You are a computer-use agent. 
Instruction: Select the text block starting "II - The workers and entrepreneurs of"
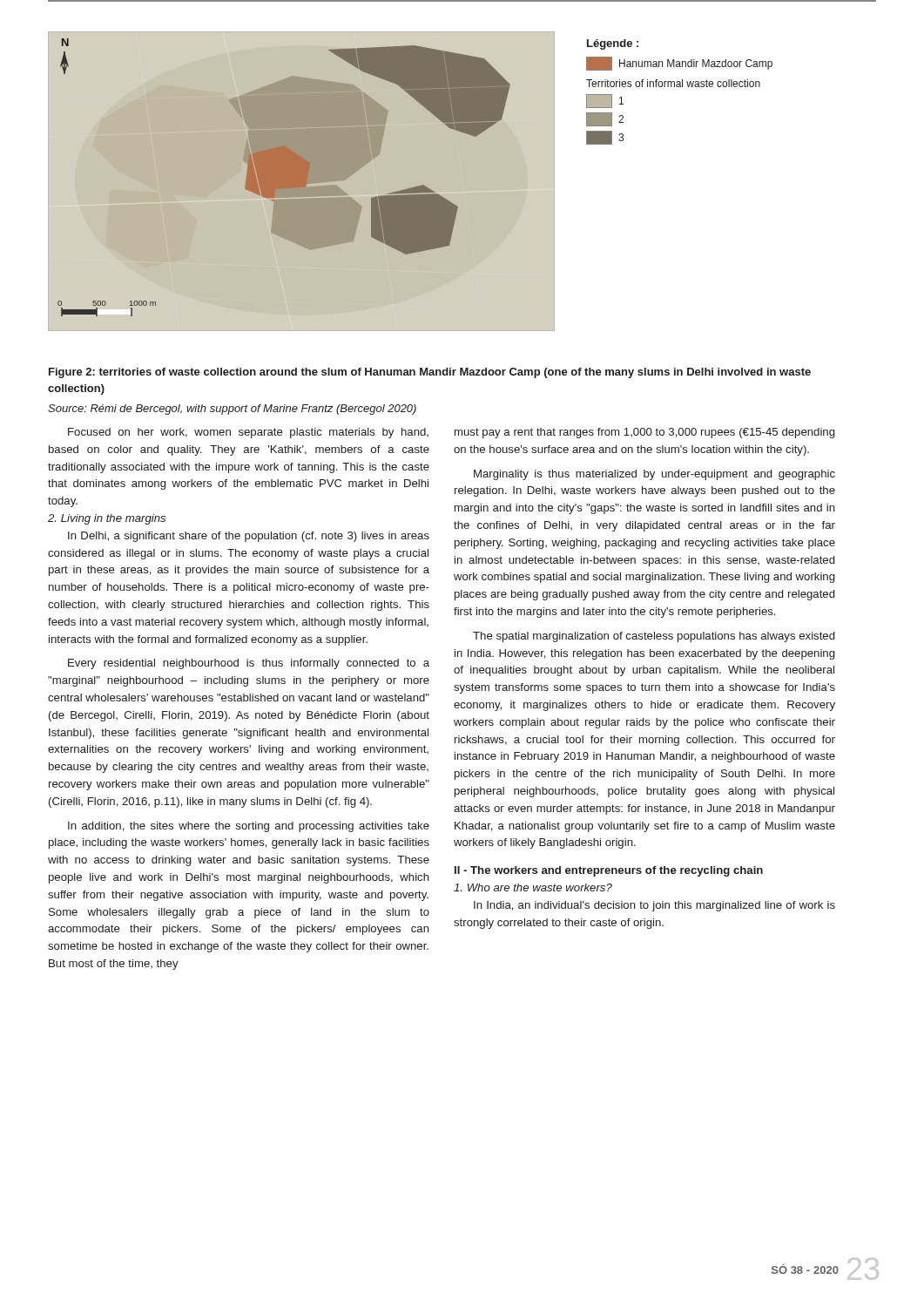644,870
